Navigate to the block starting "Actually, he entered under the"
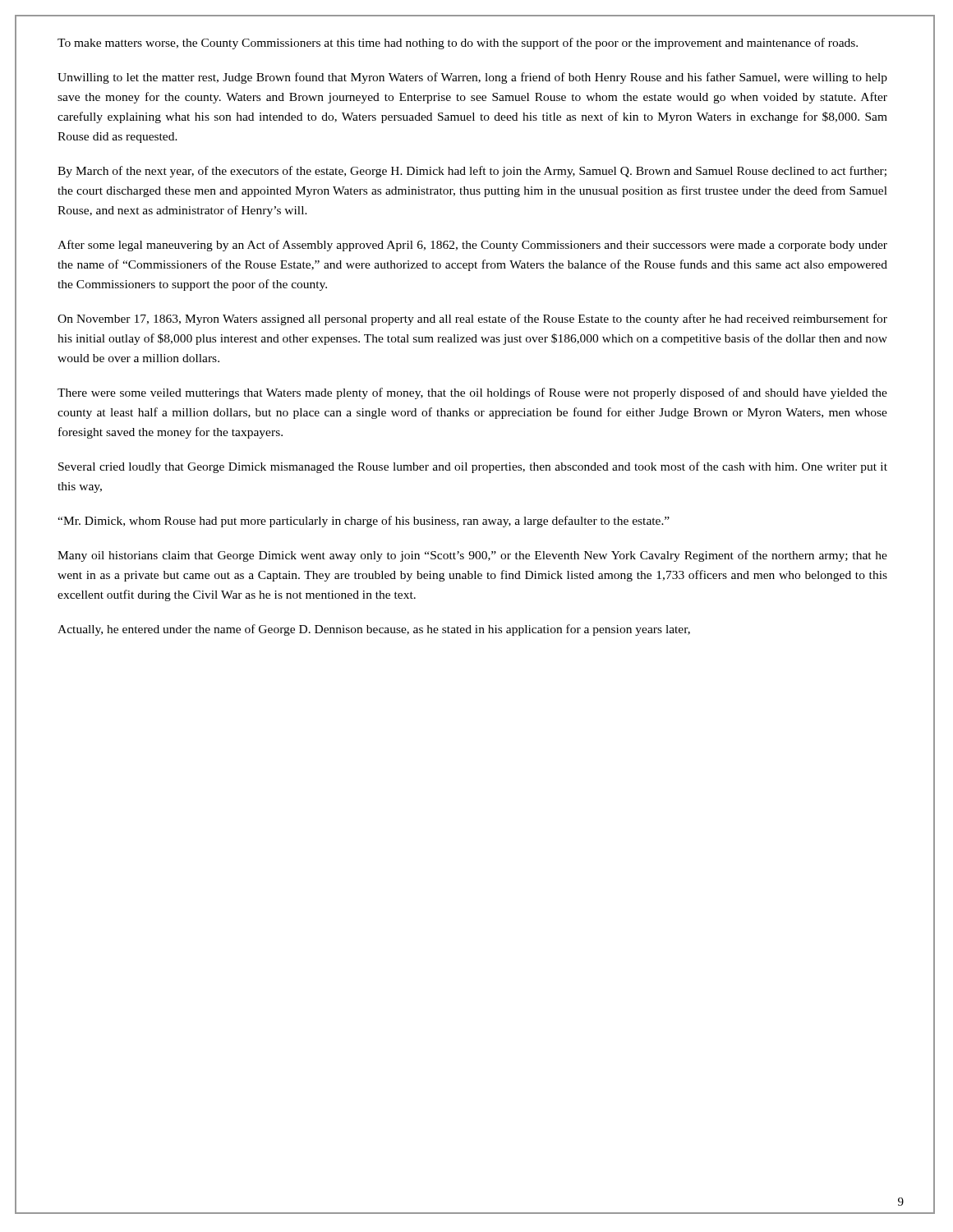 374,629
